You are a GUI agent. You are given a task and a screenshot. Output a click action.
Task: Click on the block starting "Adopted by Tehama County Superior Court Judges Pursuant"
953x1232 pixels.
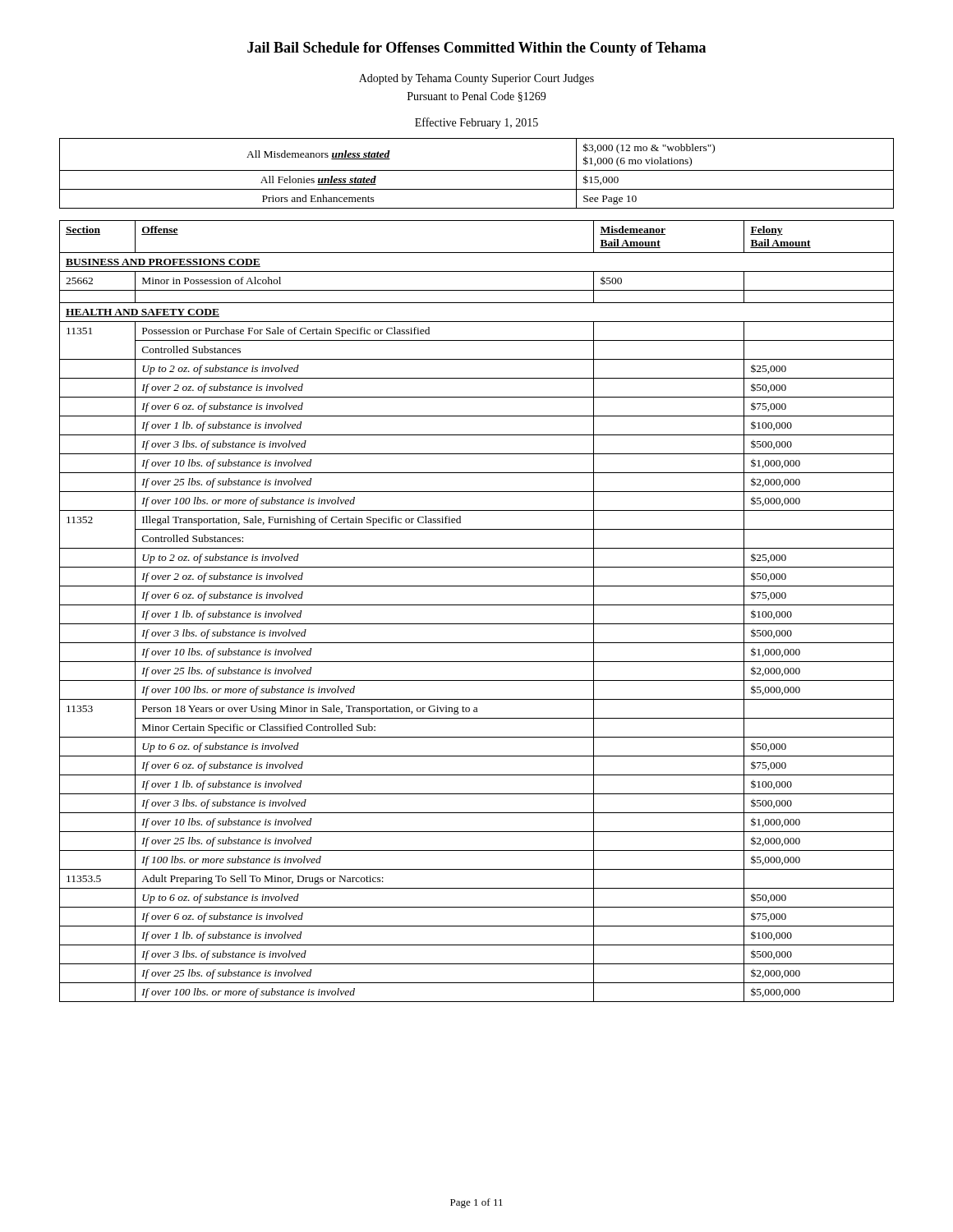point(476,88)
